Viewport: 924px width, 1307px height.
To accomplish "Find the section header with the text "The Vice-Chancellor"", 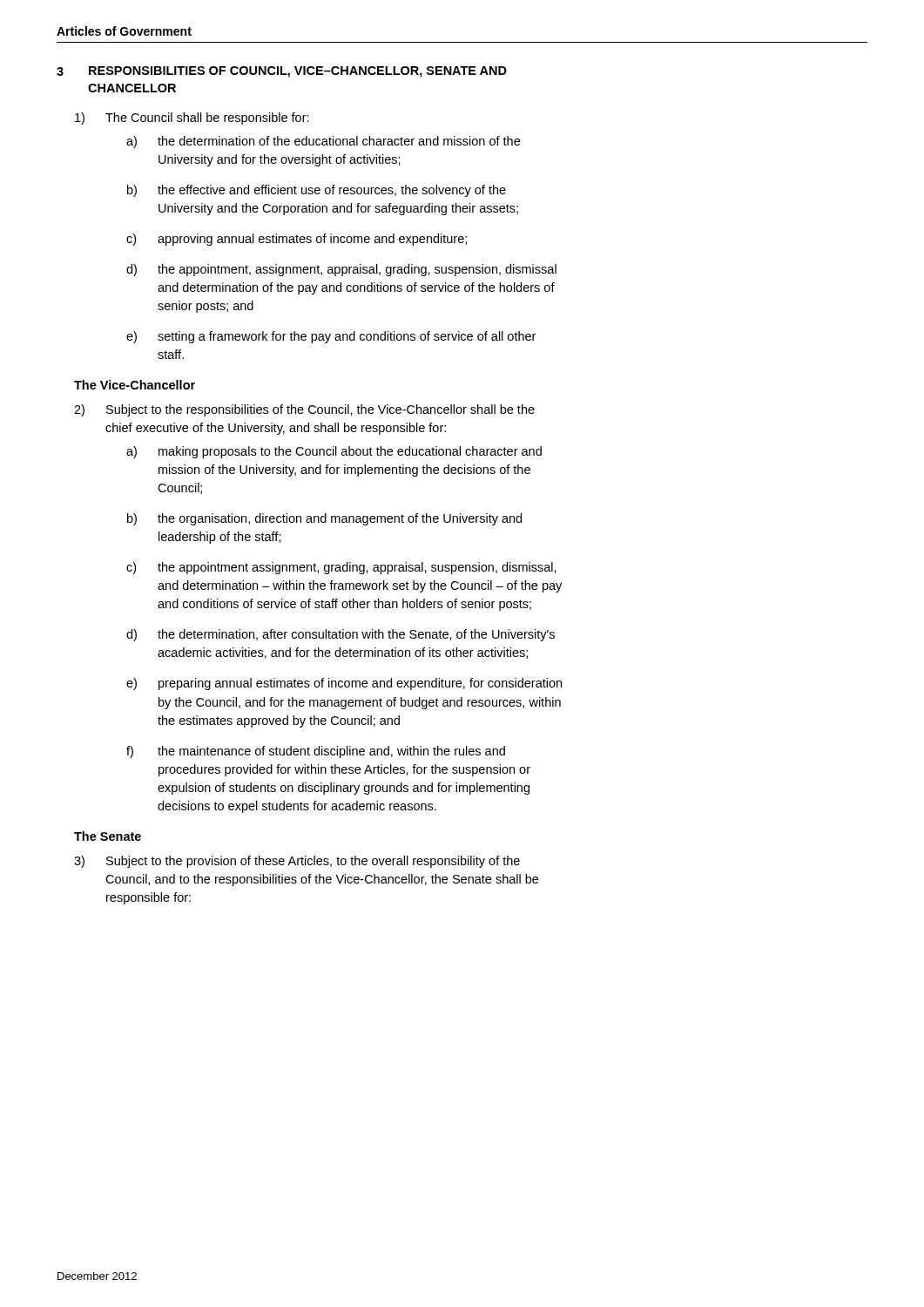I will [x=135, y=385].
